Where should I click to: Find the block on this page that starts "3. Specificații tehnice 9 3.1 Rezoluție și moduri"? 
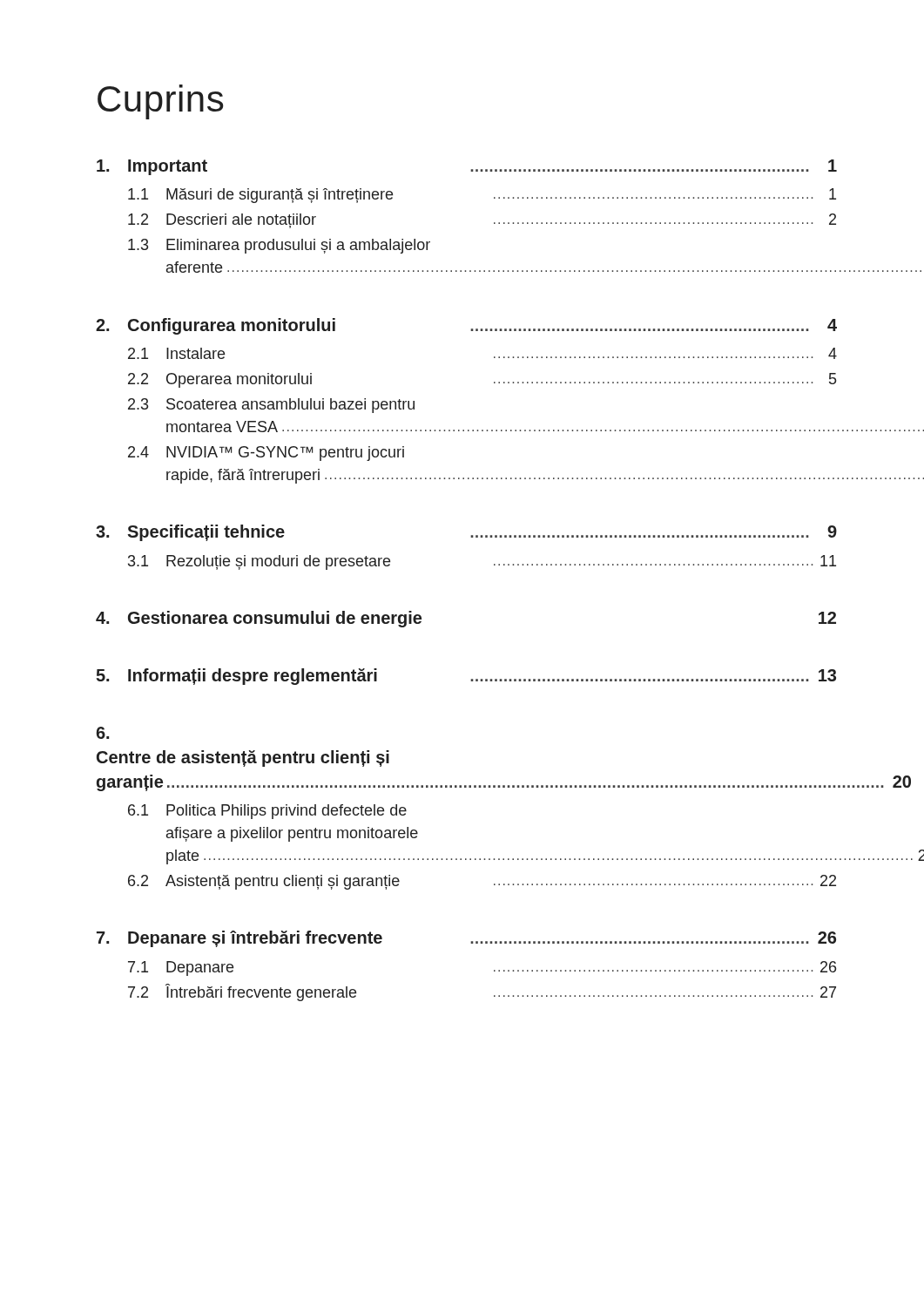tap(466, 546)
